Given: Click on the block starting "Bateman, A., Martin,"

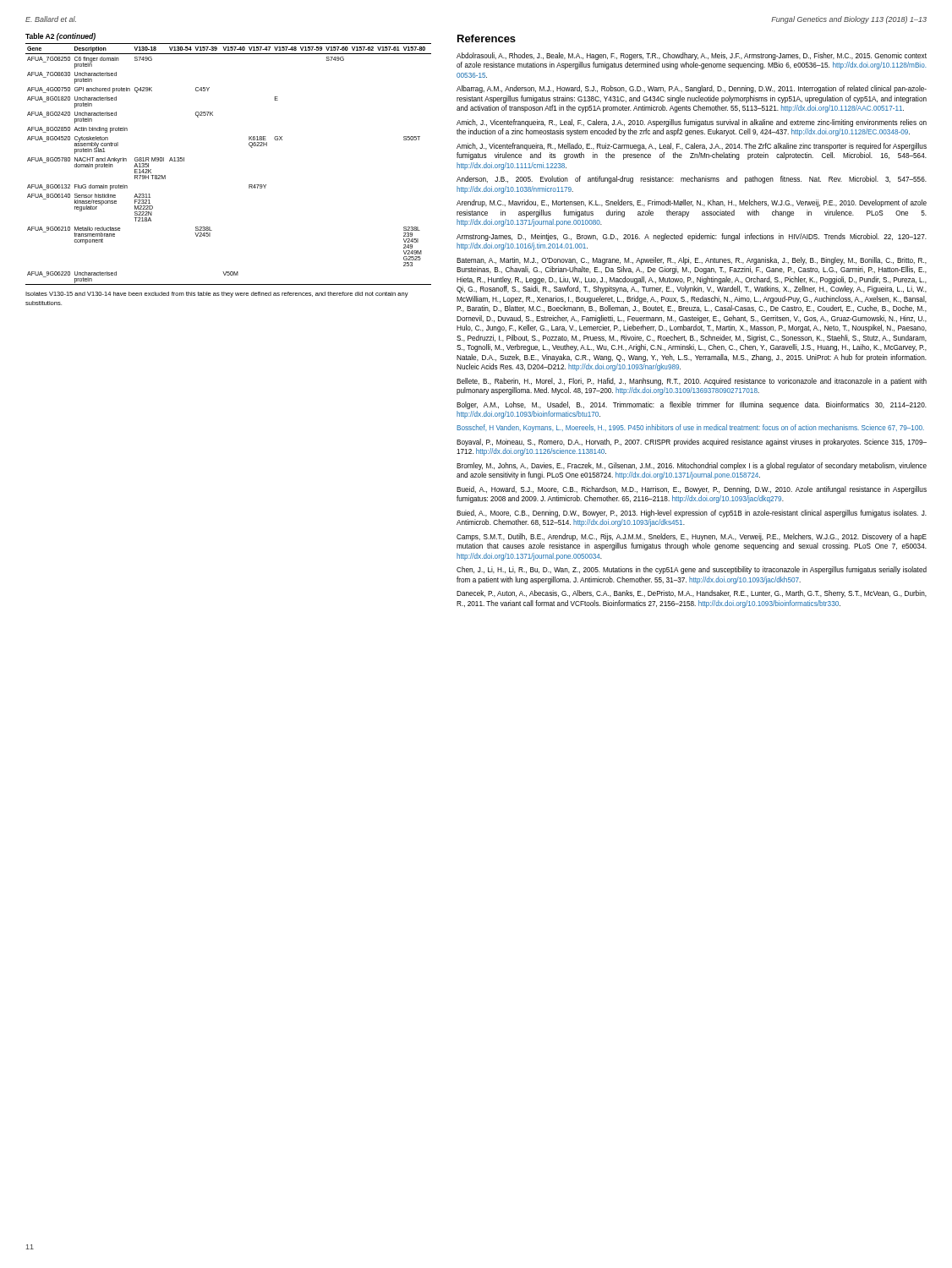Looking at the screenshot, I should pyautogui.click(x=692, y=314).
